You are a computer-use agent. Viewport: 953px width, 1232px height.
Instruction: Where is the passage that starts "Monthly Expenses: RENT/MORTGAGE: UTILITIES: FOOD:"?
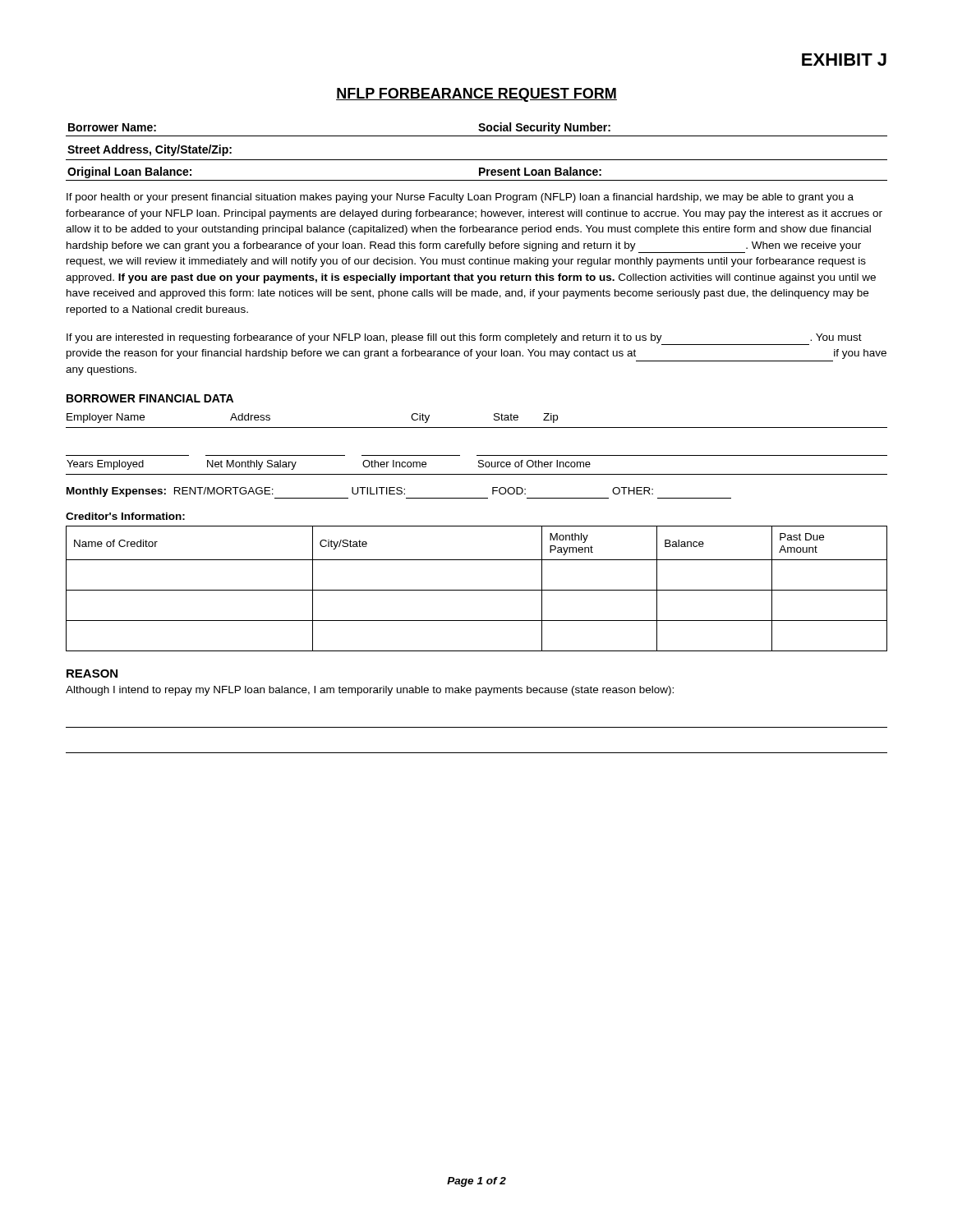pos(398,491)
